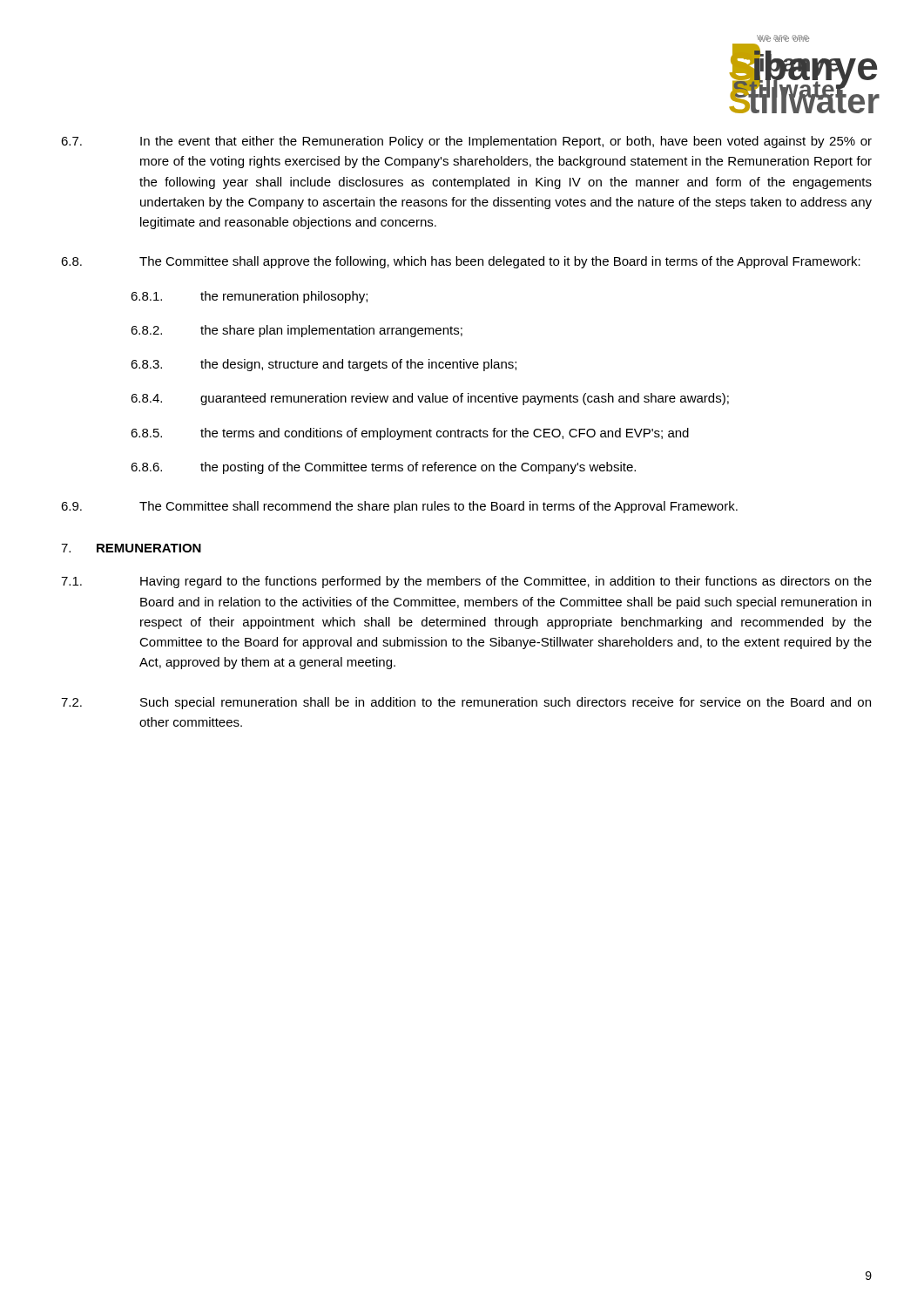Locate the block starting "6.9. The Committee"
The width and height of the screenshot is (924, 1307).
466,506
